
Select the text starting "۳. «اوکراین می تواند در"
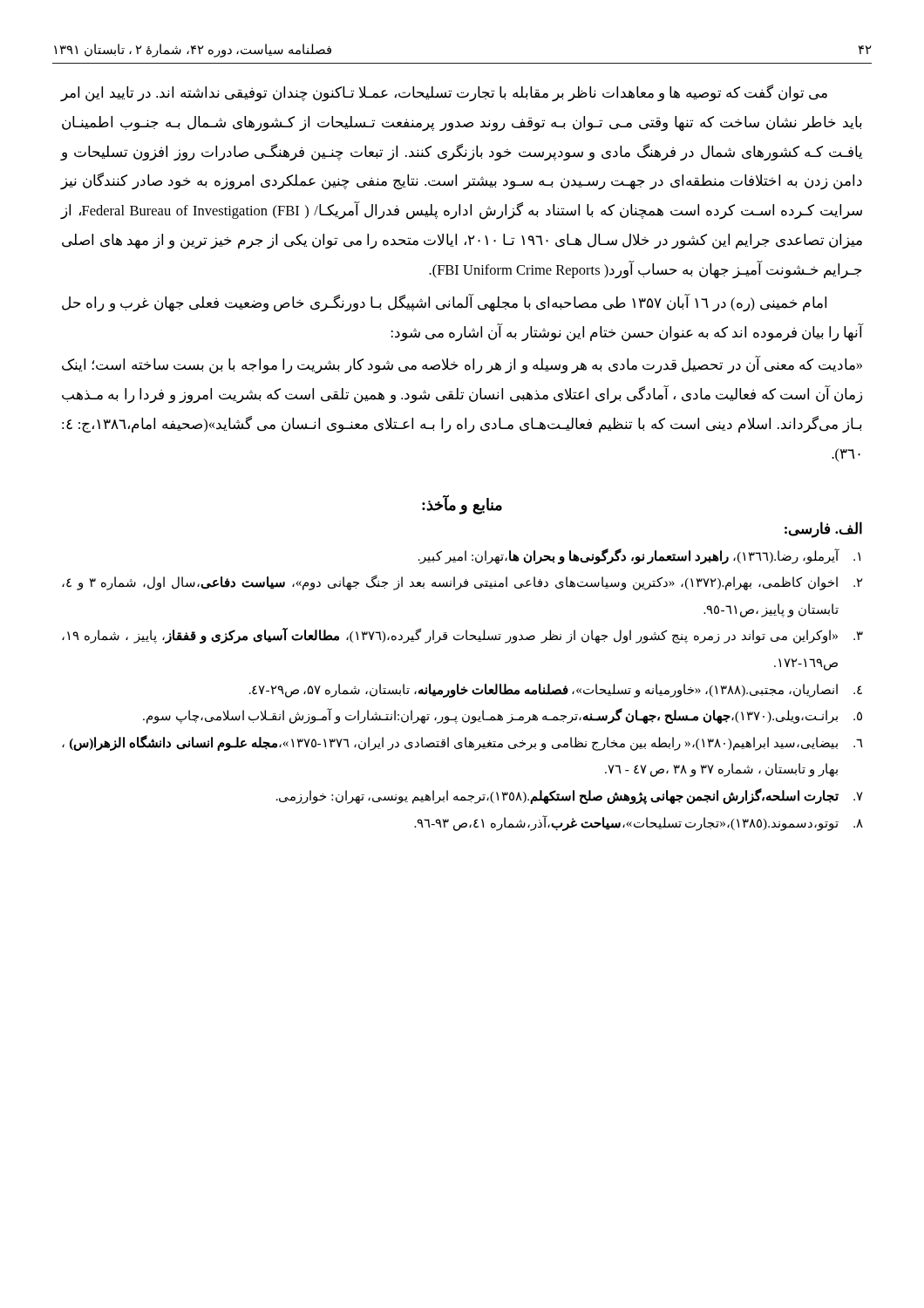click(x=462, y=650)
